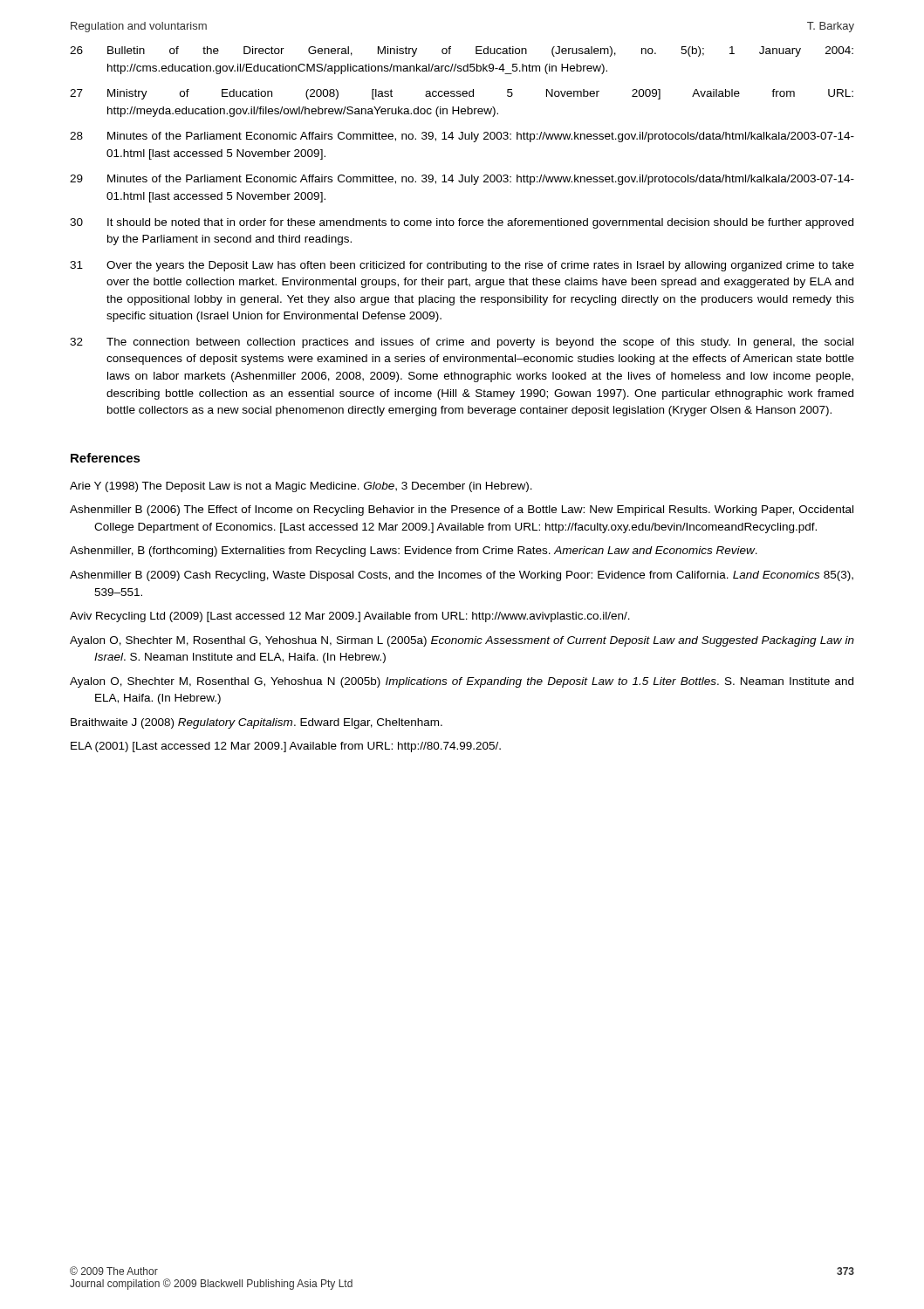Viewport: 924px width, 1309px height.
Task: Find the block on this page that starts "Braithwaite J (2008) Regulatory Capitalism. Edward Elgar,"
Action: (x=256, y=722)
